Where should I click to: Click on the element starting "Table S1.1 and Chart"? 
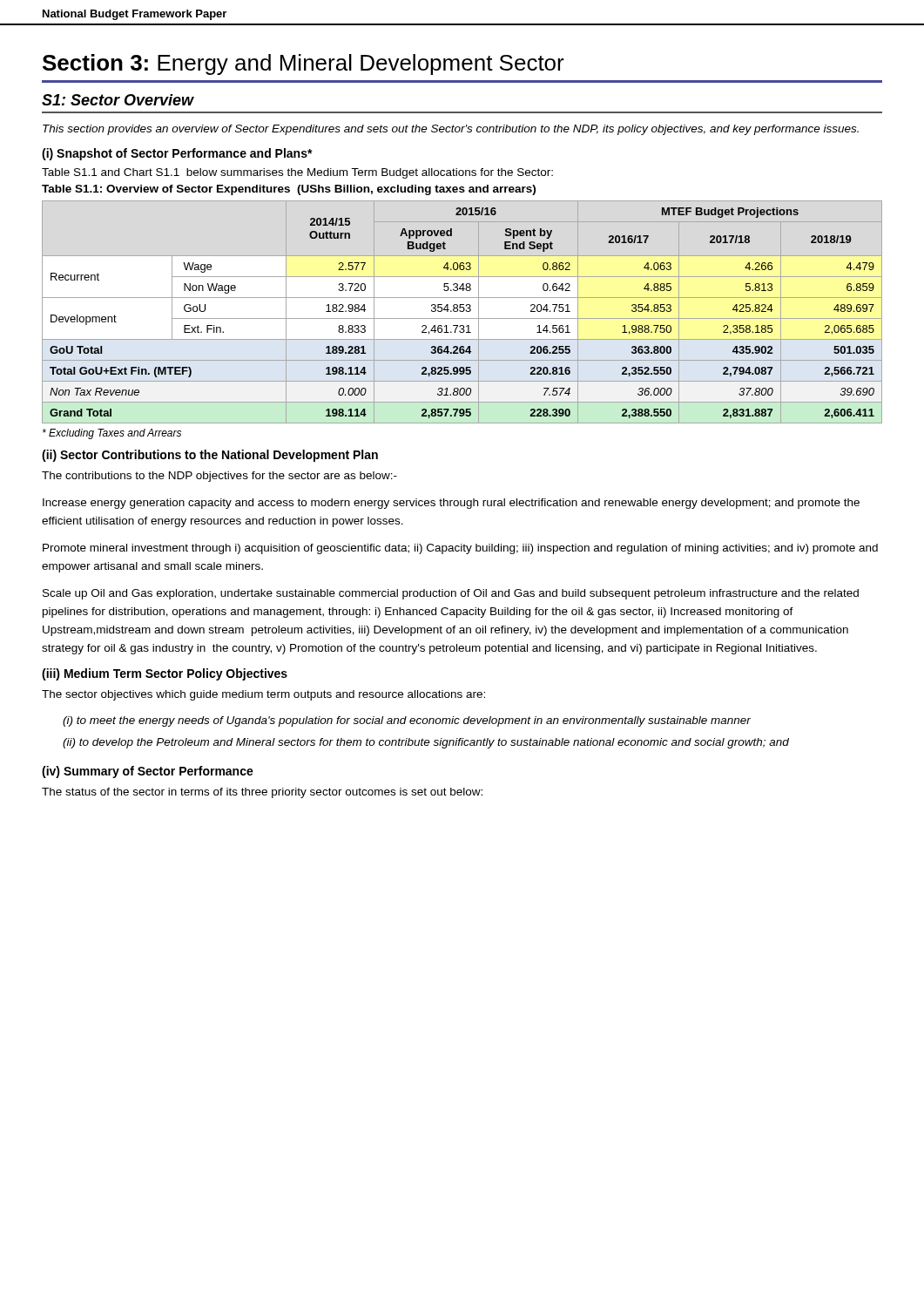click(x=298, y=172)
